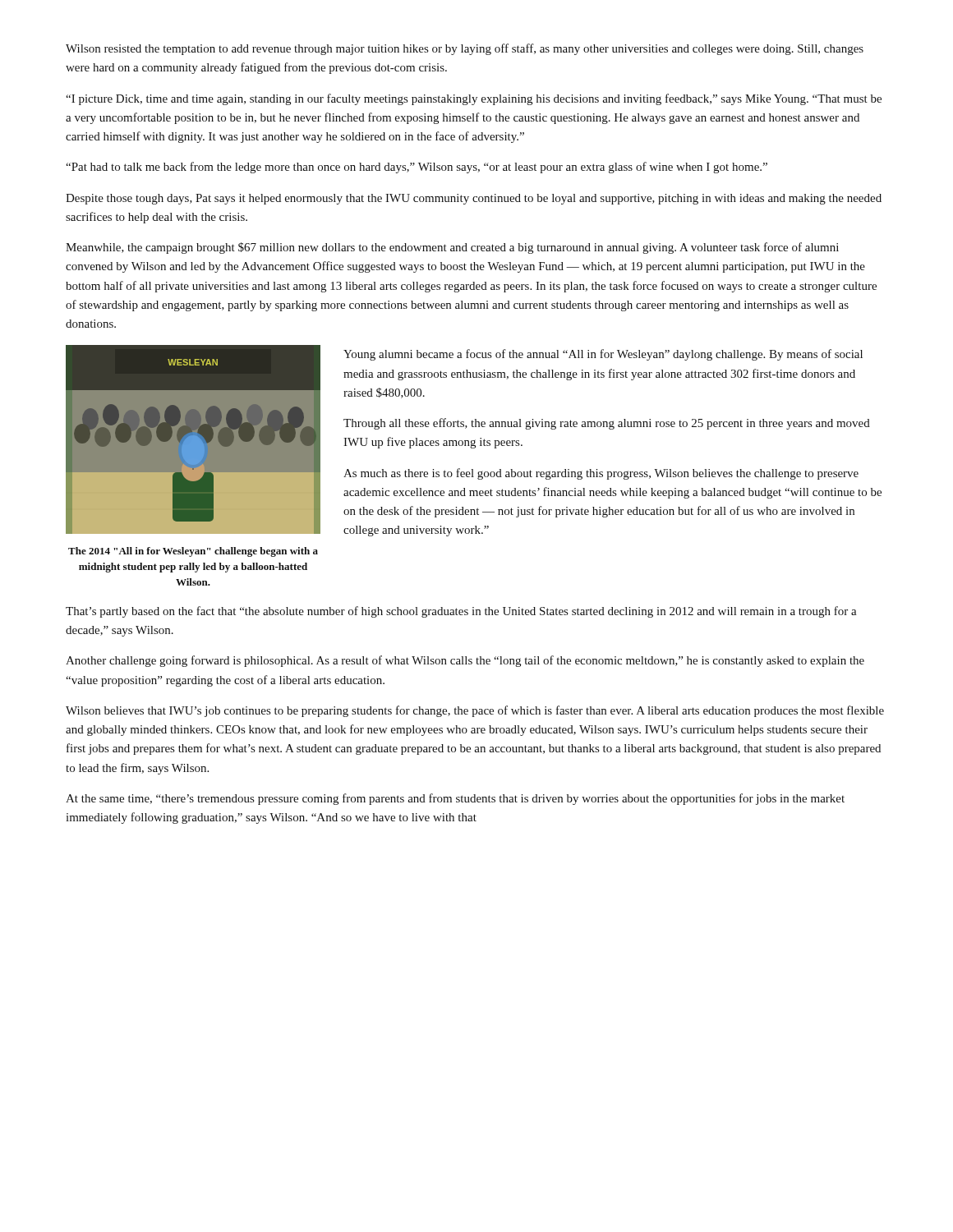Where is the passage that starts "Through all these efforts,"?
Viewport: 953px width, 1232px height.
coord(607,433)
